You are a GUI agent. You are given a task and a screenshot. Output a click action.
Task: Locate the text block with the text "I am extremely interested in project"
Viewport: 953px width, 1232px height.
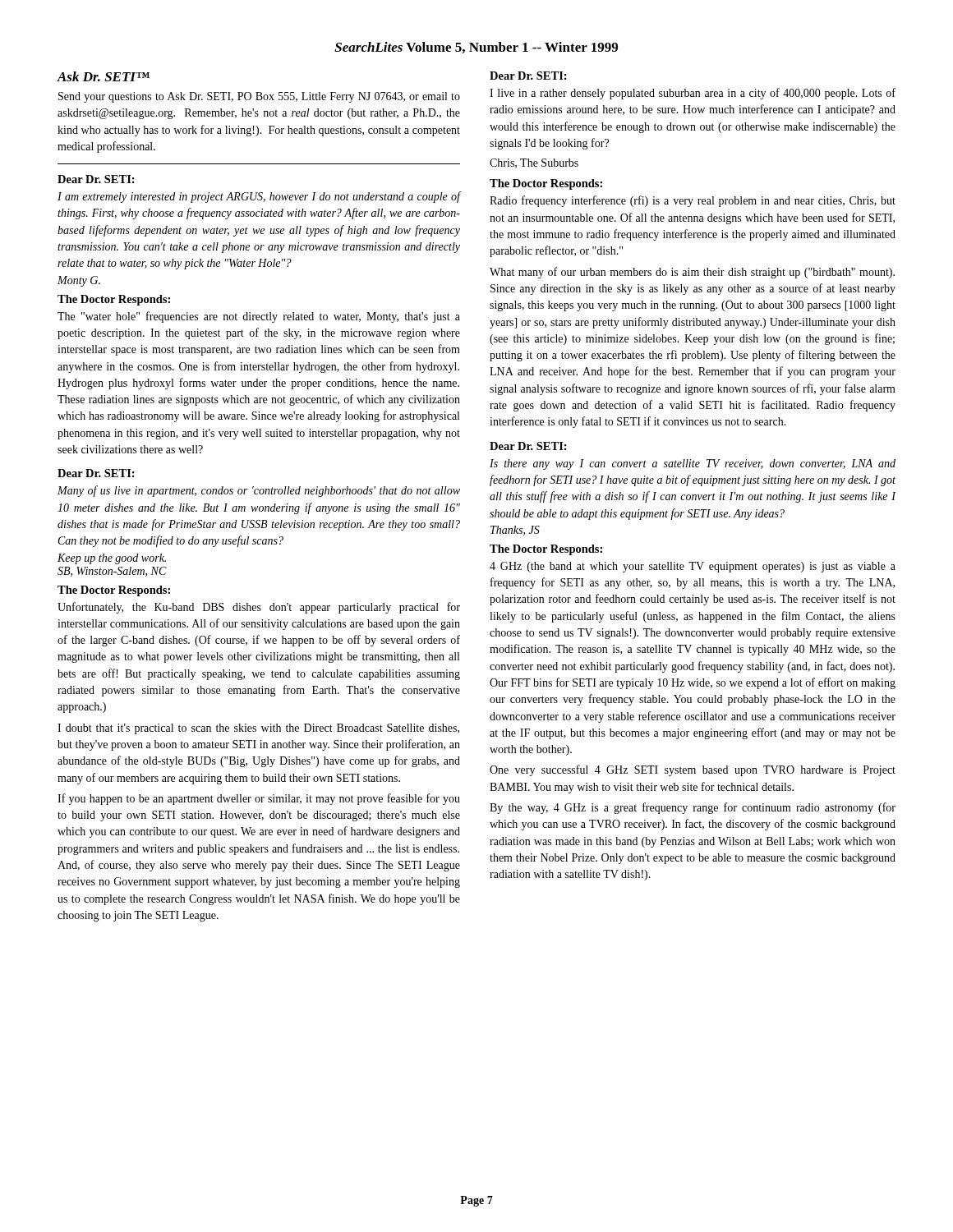click(x=259, y=238)
